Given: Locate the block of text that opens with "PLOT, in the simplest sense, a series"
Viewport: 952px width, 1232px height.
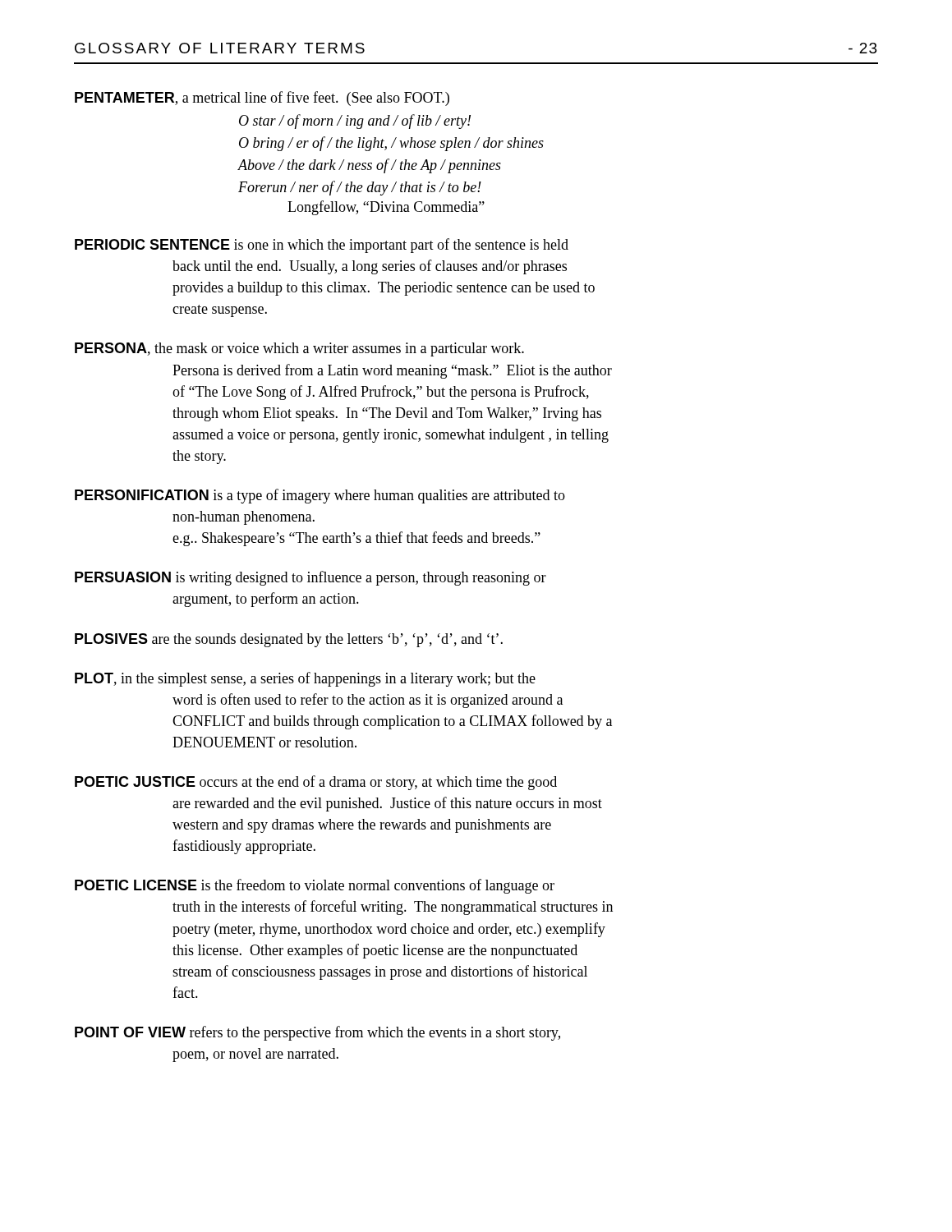Looking at the screenshot, I should 476,710.
